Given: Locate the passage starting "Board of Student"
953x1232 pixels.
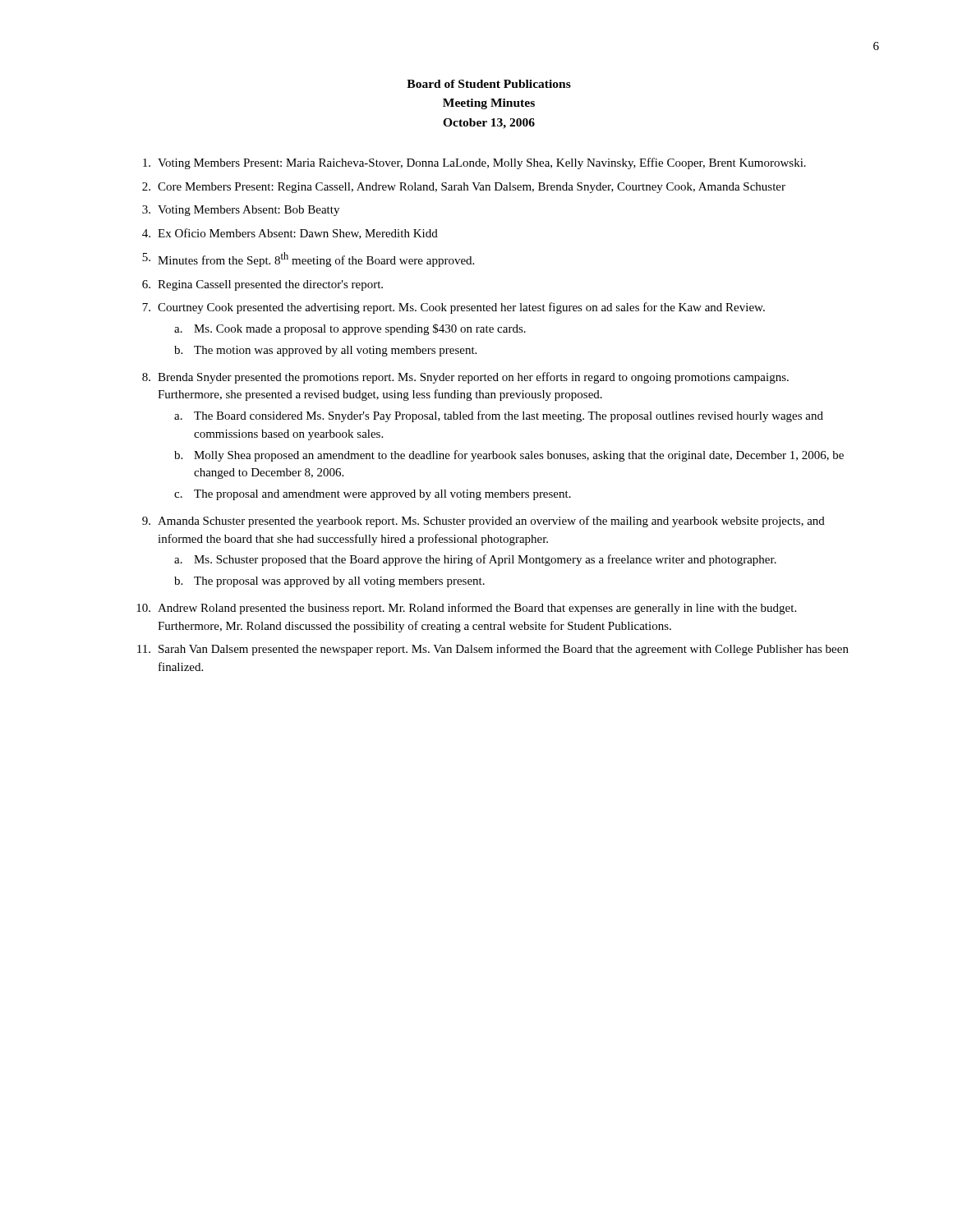Looking at the screenshot, I should tap(489, 103).
